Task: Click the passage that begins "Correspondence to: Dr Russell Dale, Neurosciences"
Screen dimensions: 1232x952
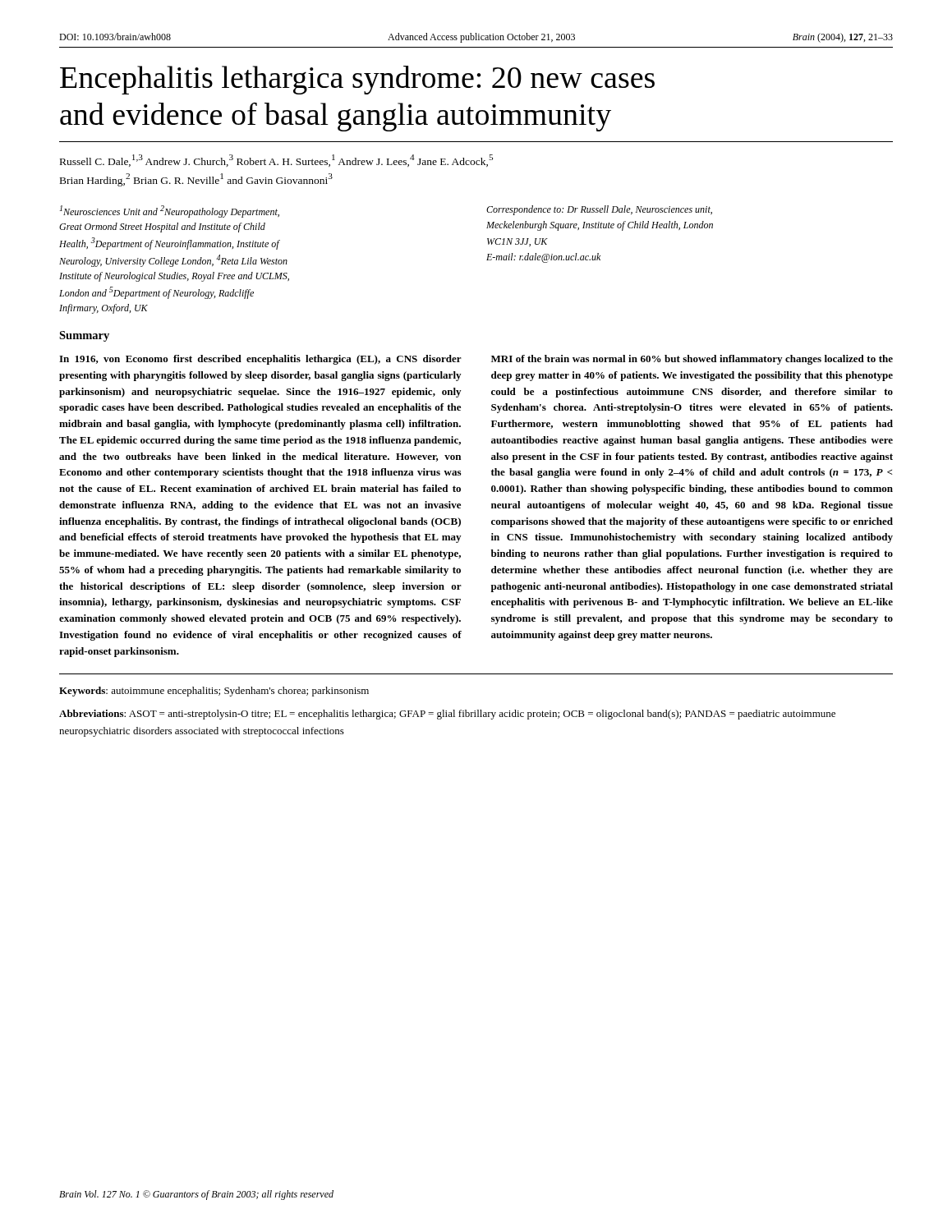Action: [600, 233]
